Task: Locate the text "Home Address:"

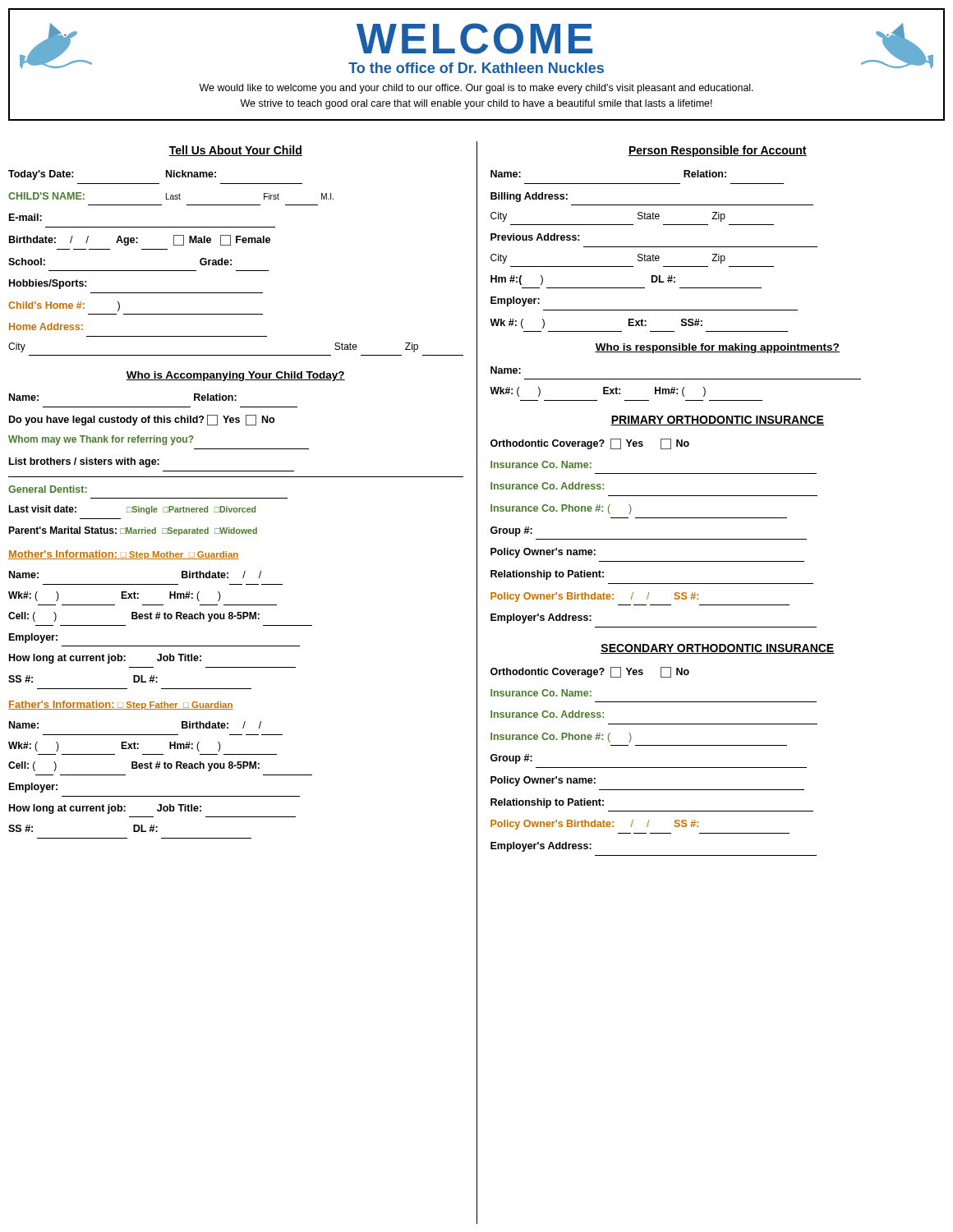Action: (138, 328)
